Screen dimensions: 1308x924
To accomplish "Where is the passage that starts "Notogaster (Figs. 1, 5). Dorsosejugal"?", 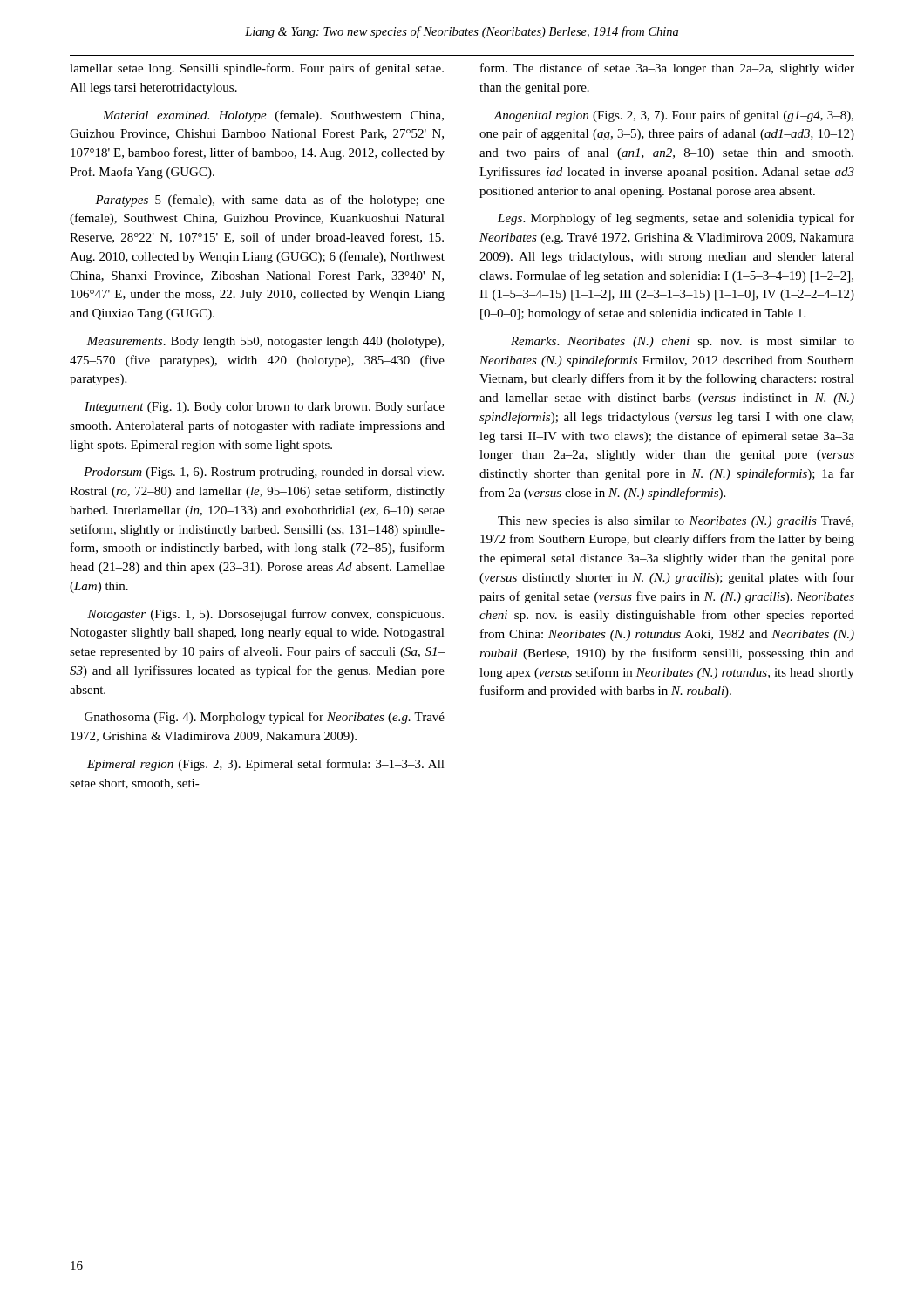I will [257, 651].
